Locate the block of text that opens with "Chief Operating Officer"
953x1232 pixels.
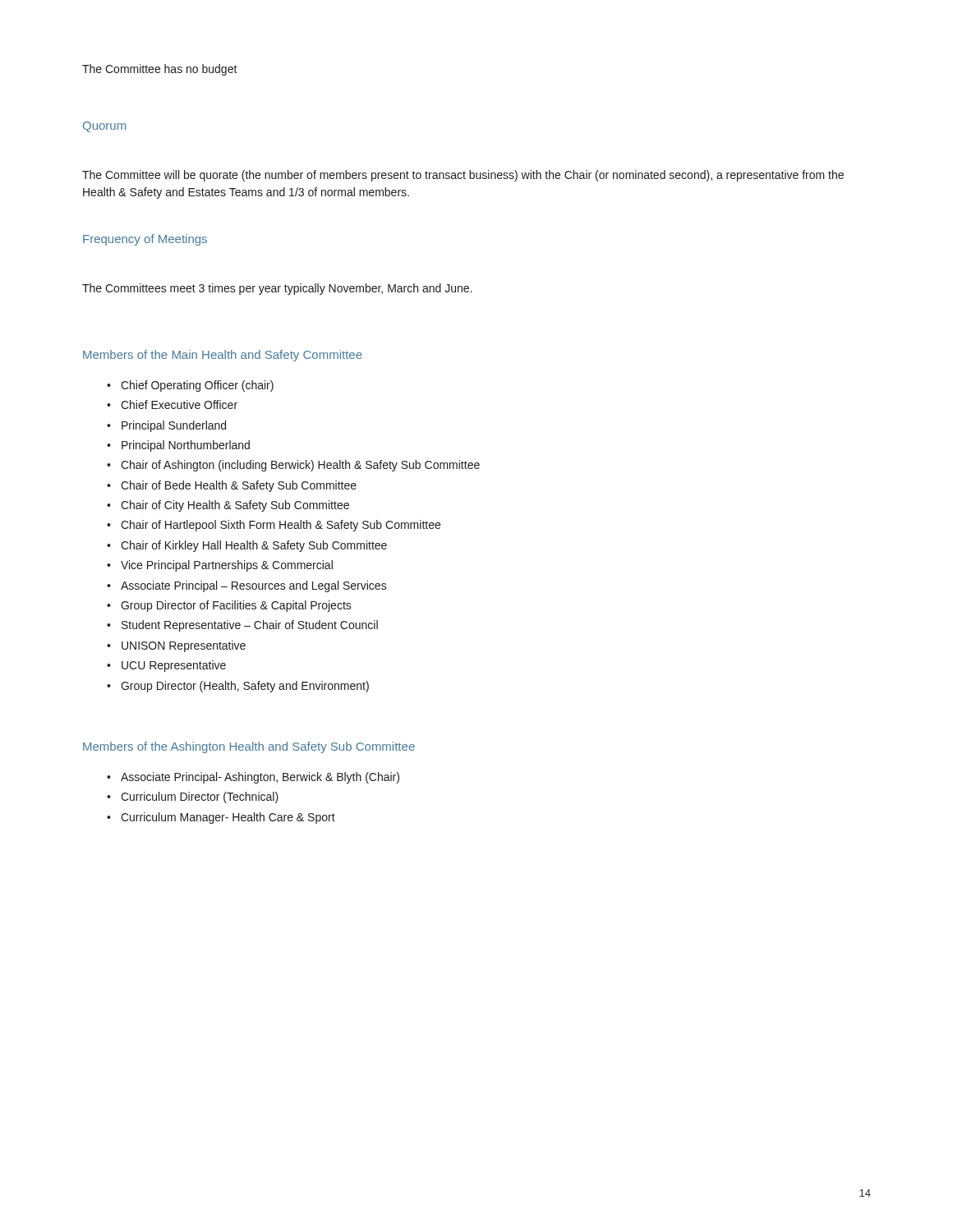click(197, 385)
